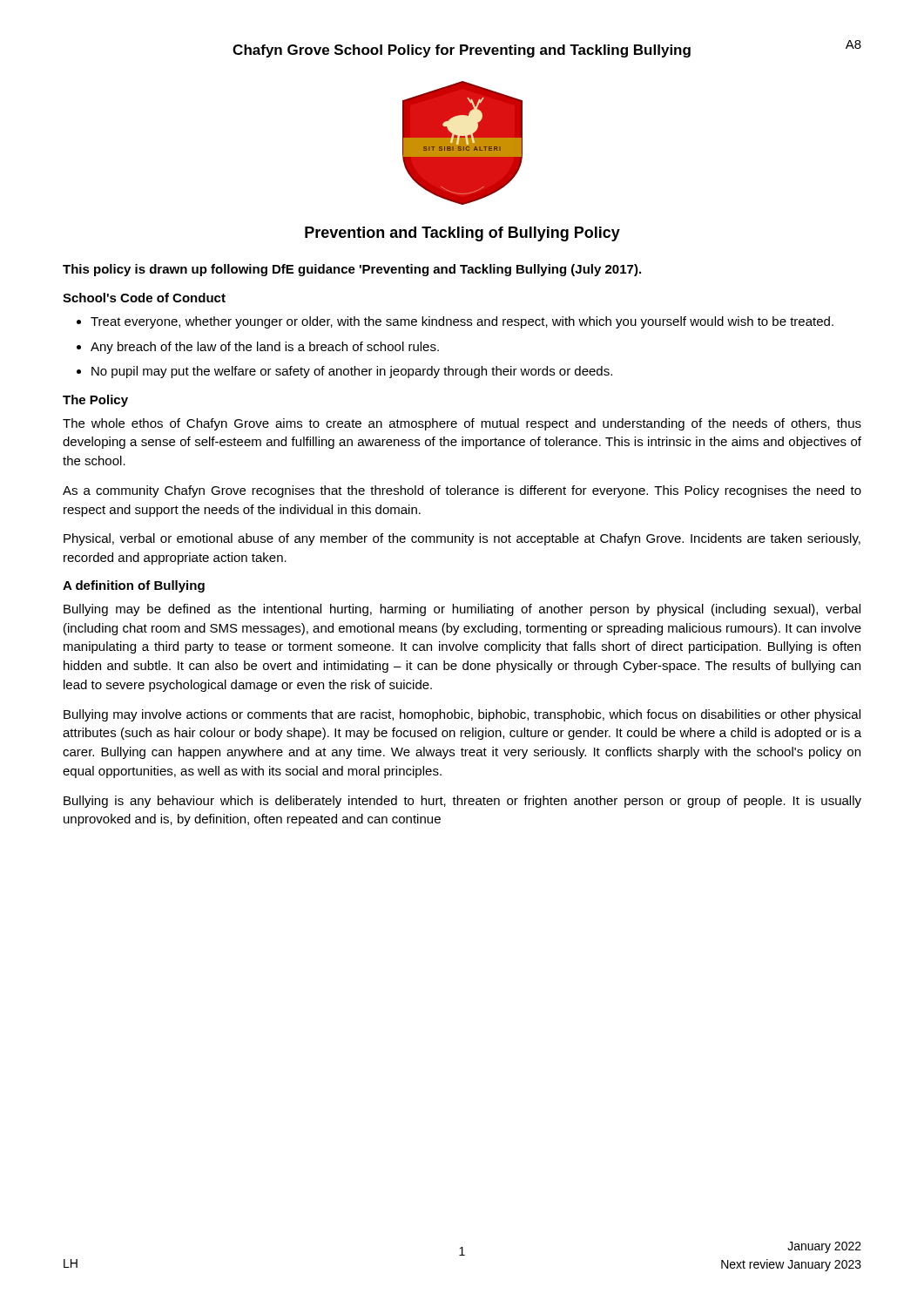The image size is (924, 1307).
Task: Click the passage that begins "No pupil may put the welfare or safety"
Action: pyautogui.click(x=352, y=371)
